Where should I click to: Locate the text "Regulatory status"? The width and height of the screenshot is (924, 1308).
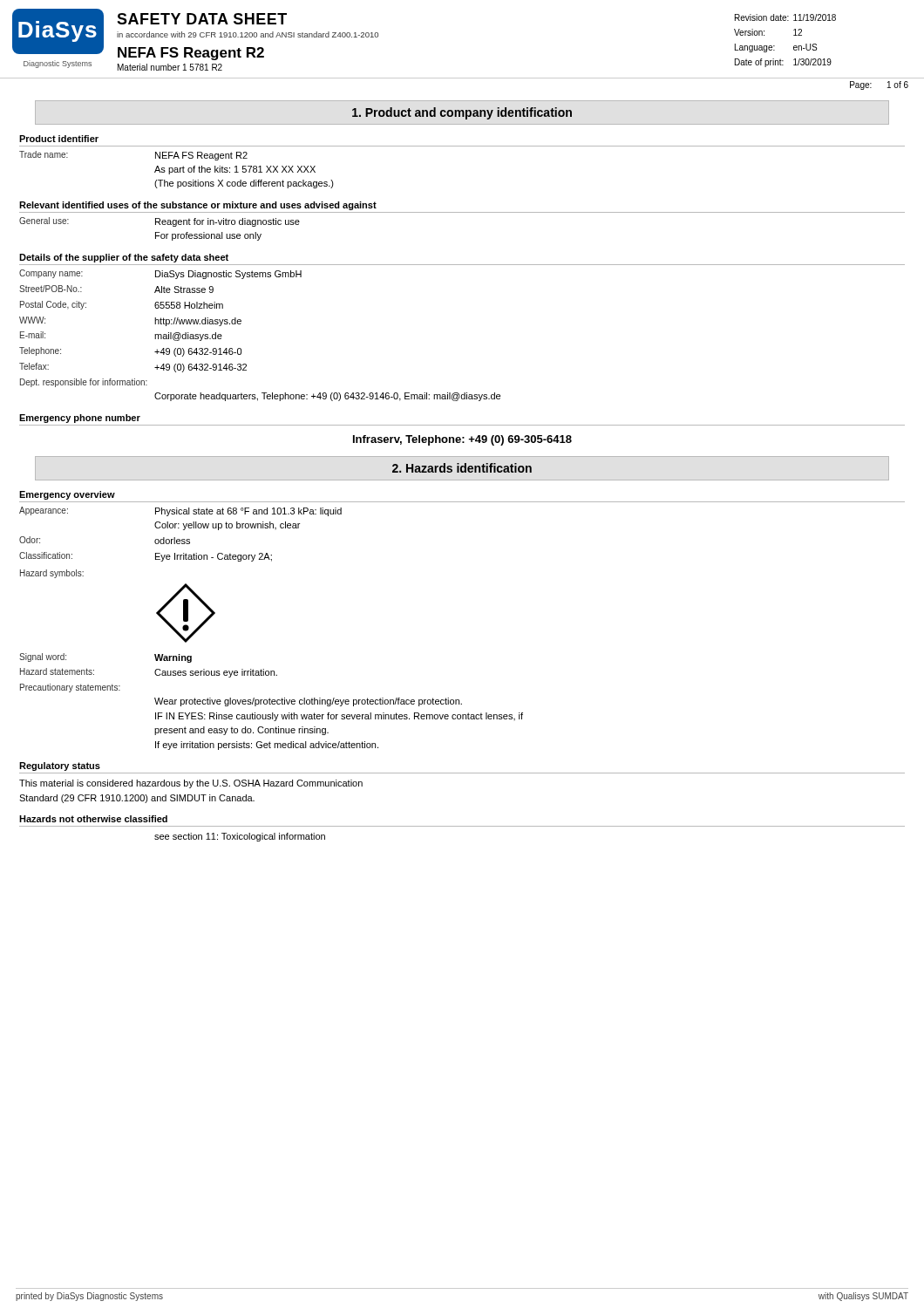click(x=60, y=766)
